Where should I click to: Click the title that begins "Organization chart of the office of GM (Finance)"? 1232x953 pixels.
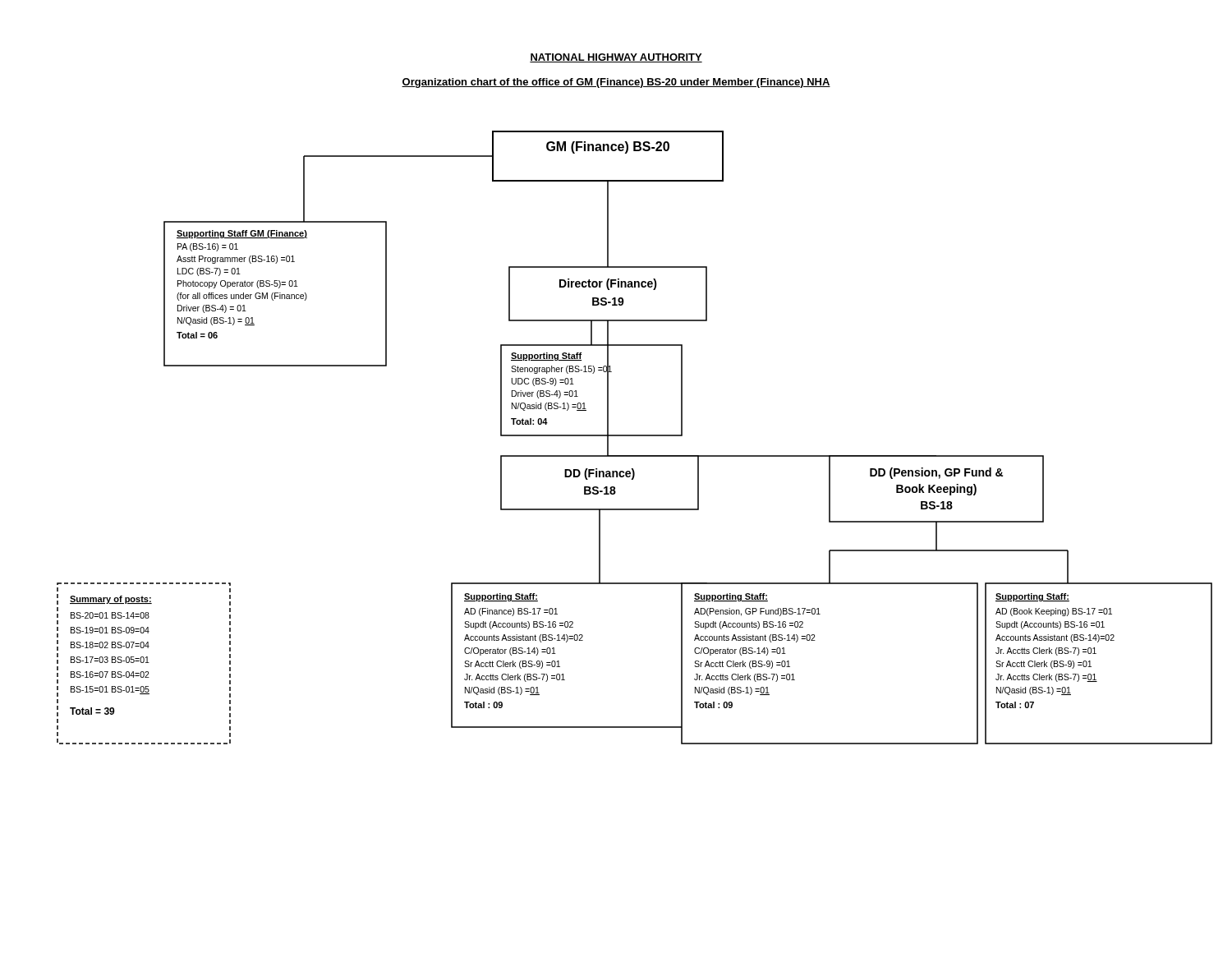click(x=616, y=82)
